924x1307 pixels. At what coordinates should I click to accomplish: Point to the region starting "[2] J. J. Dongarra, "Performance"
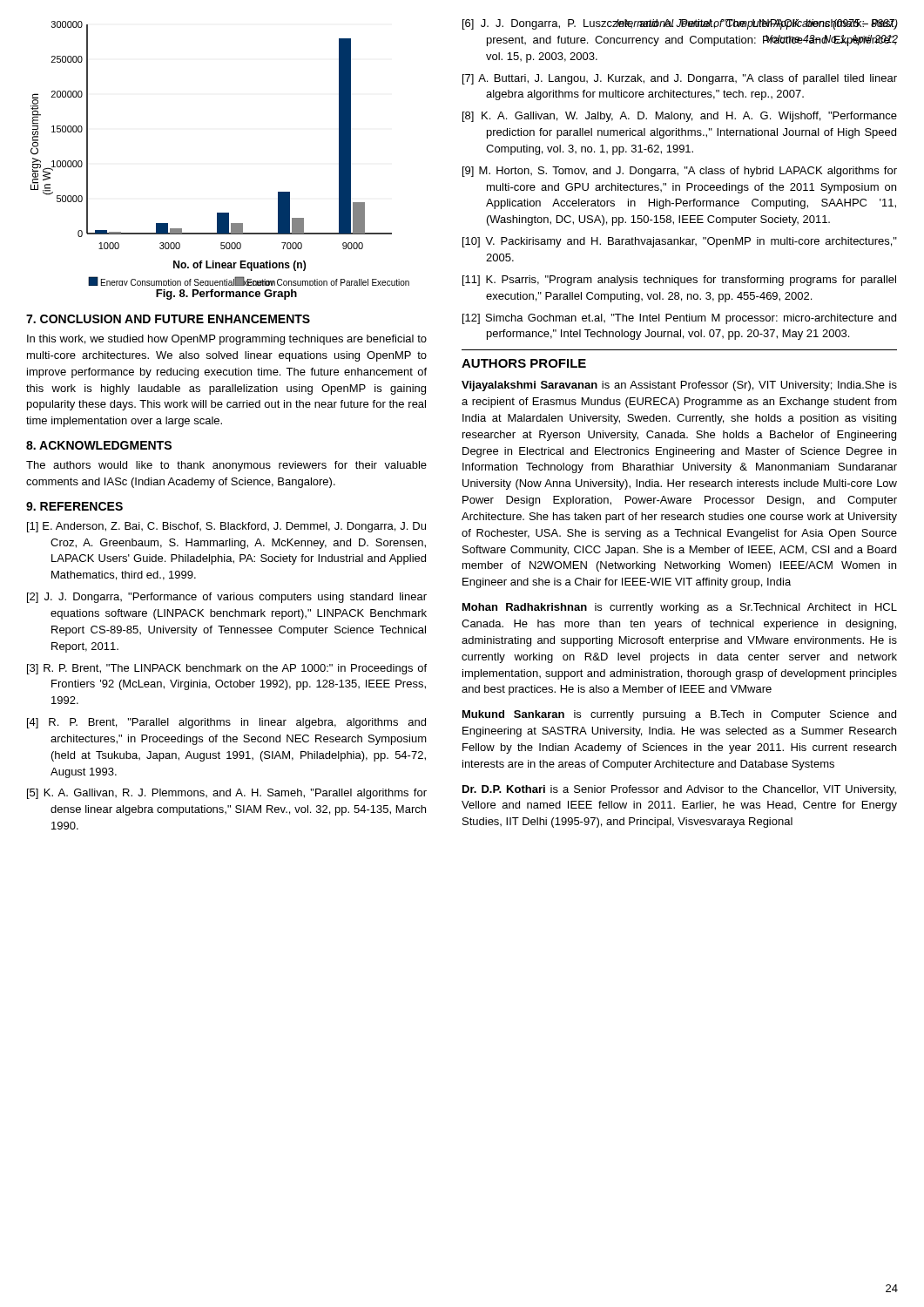[x=226, y=621]
